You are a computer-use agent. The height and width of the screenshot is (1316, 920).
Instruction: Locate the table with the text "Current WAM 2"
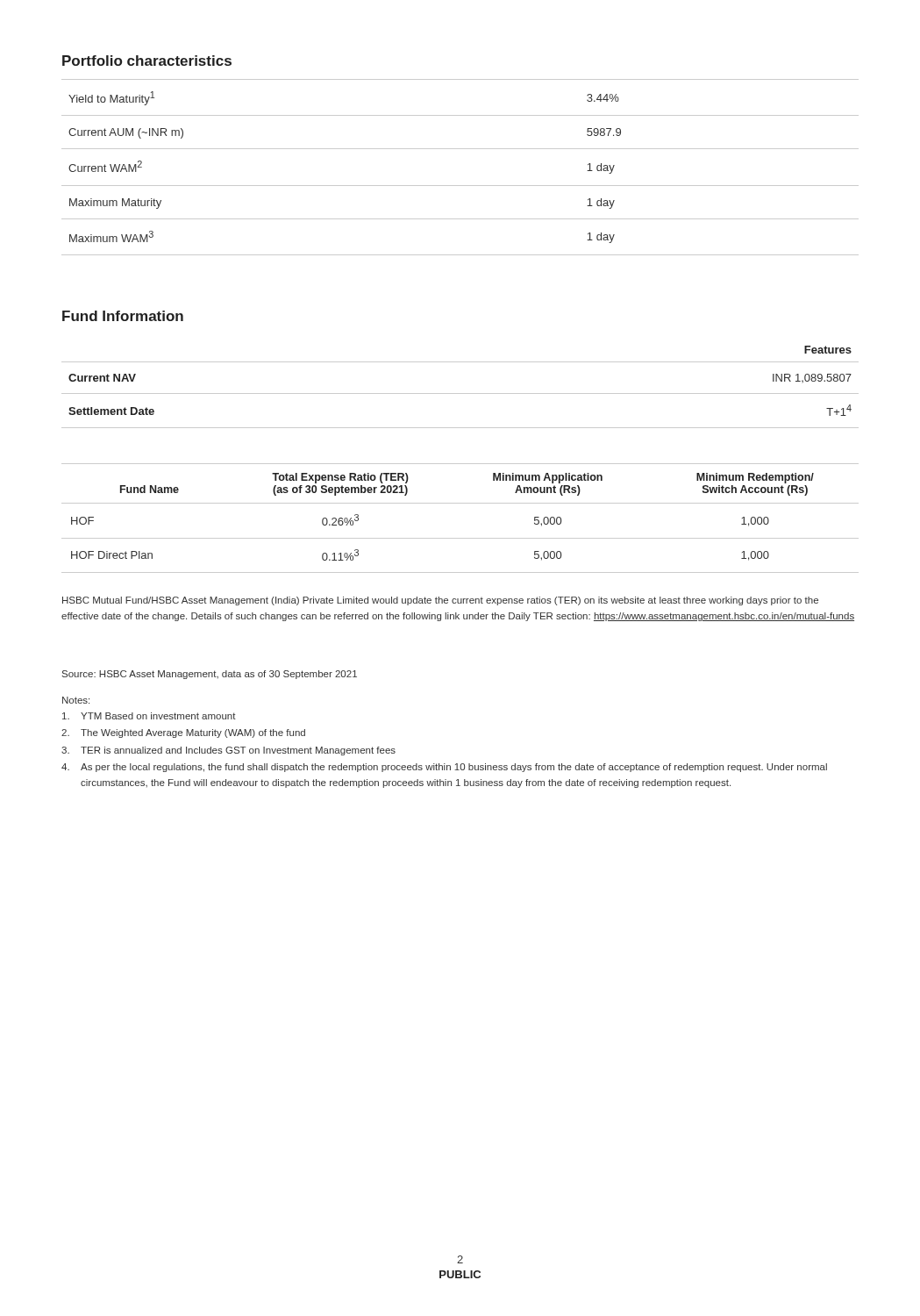tap(460, 167)
